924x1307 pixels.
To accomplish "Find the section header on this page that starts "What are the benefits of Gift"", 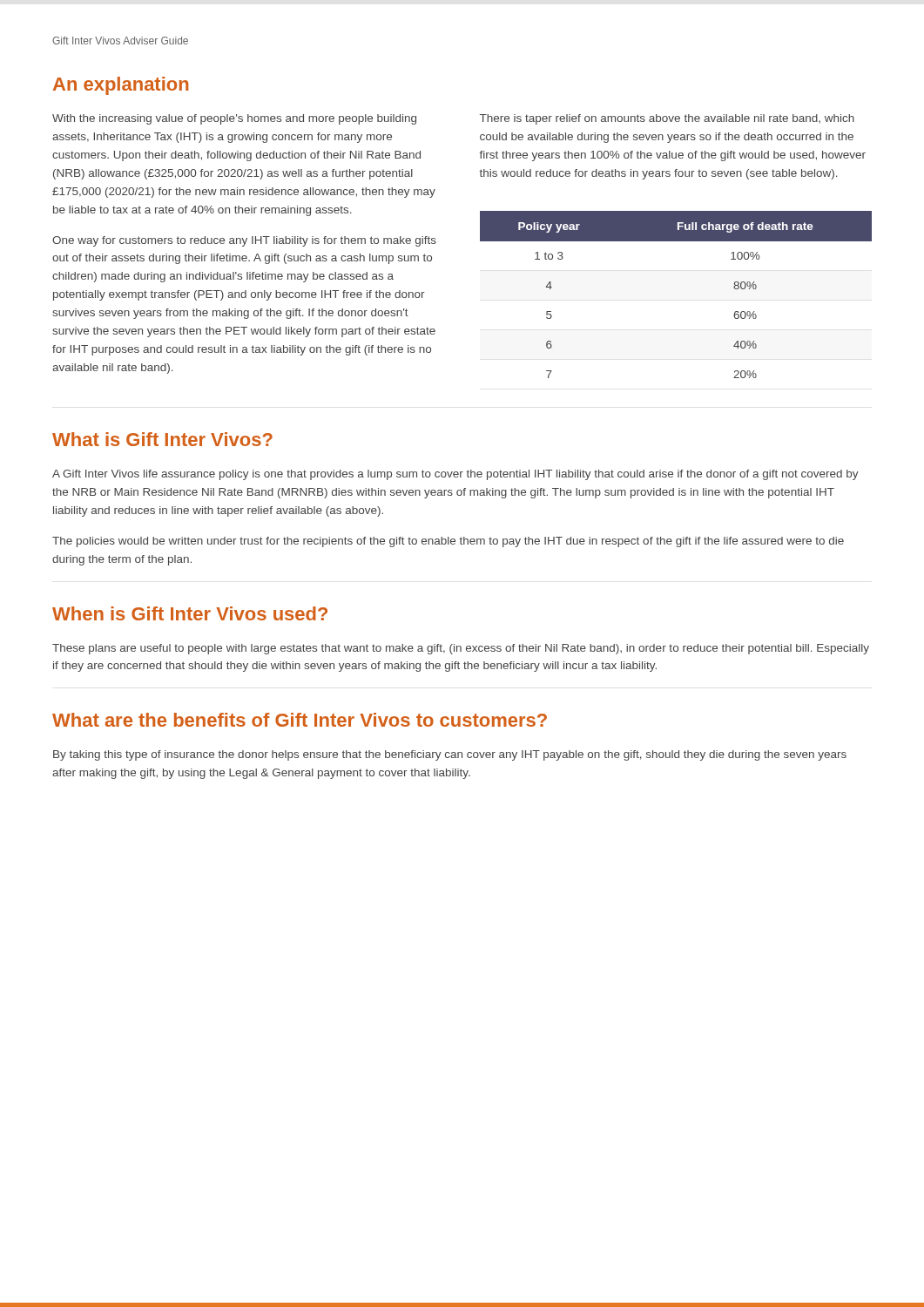I will (300, 720).
